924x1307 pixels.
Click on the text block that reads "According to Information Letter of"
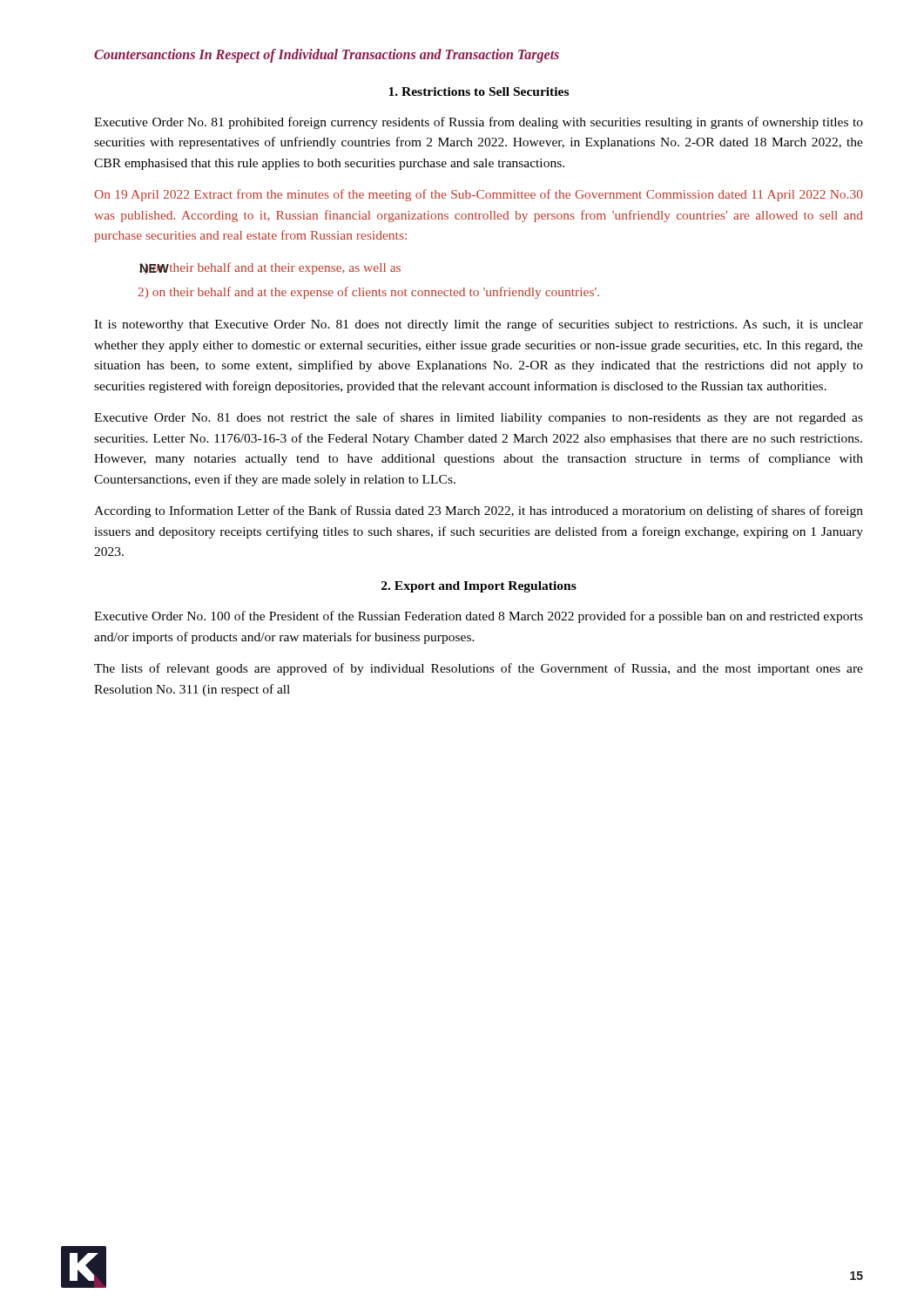(x=479, y=531)
